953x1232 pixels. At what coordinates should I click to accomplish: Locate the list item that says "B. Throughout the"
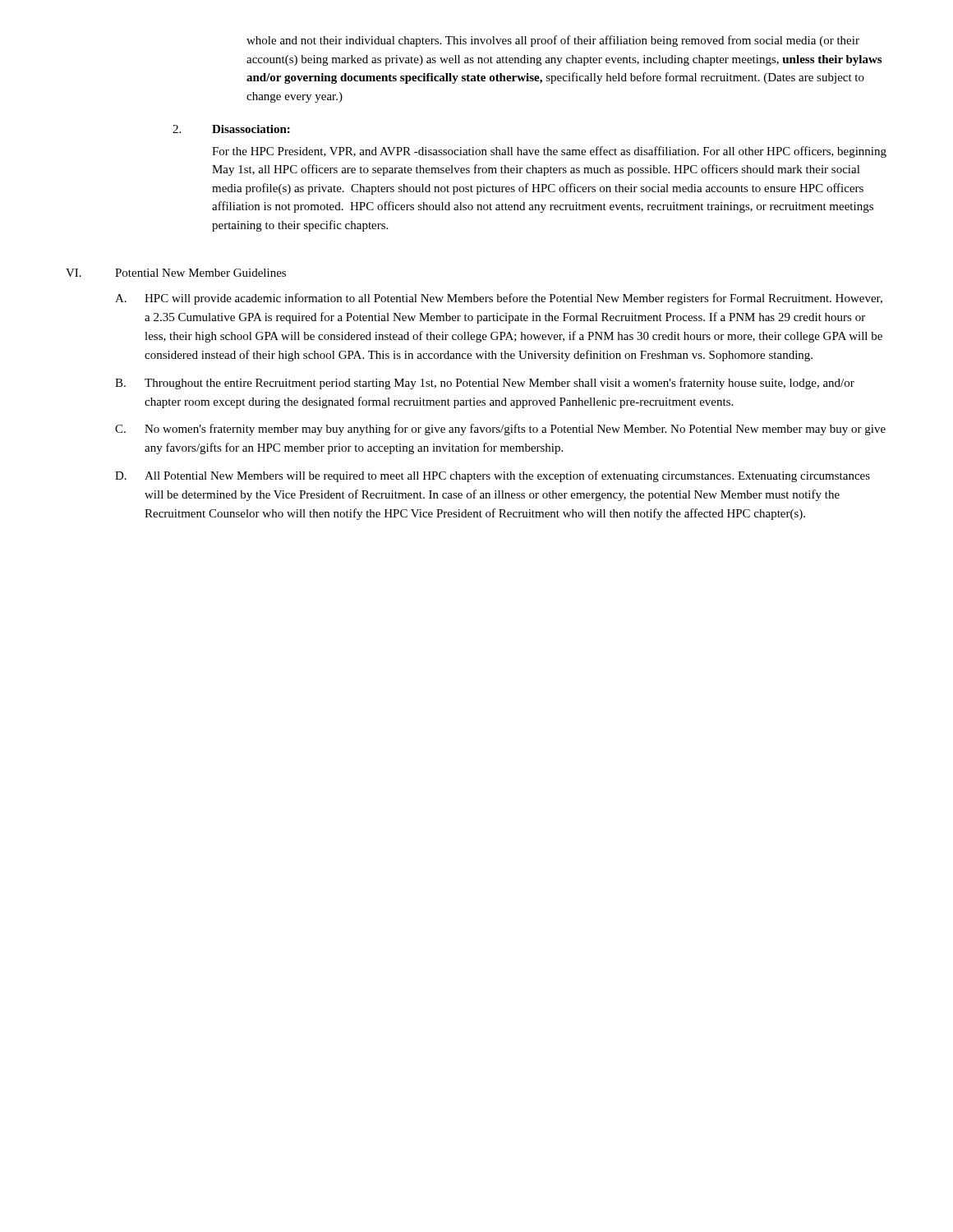(501, 392)
